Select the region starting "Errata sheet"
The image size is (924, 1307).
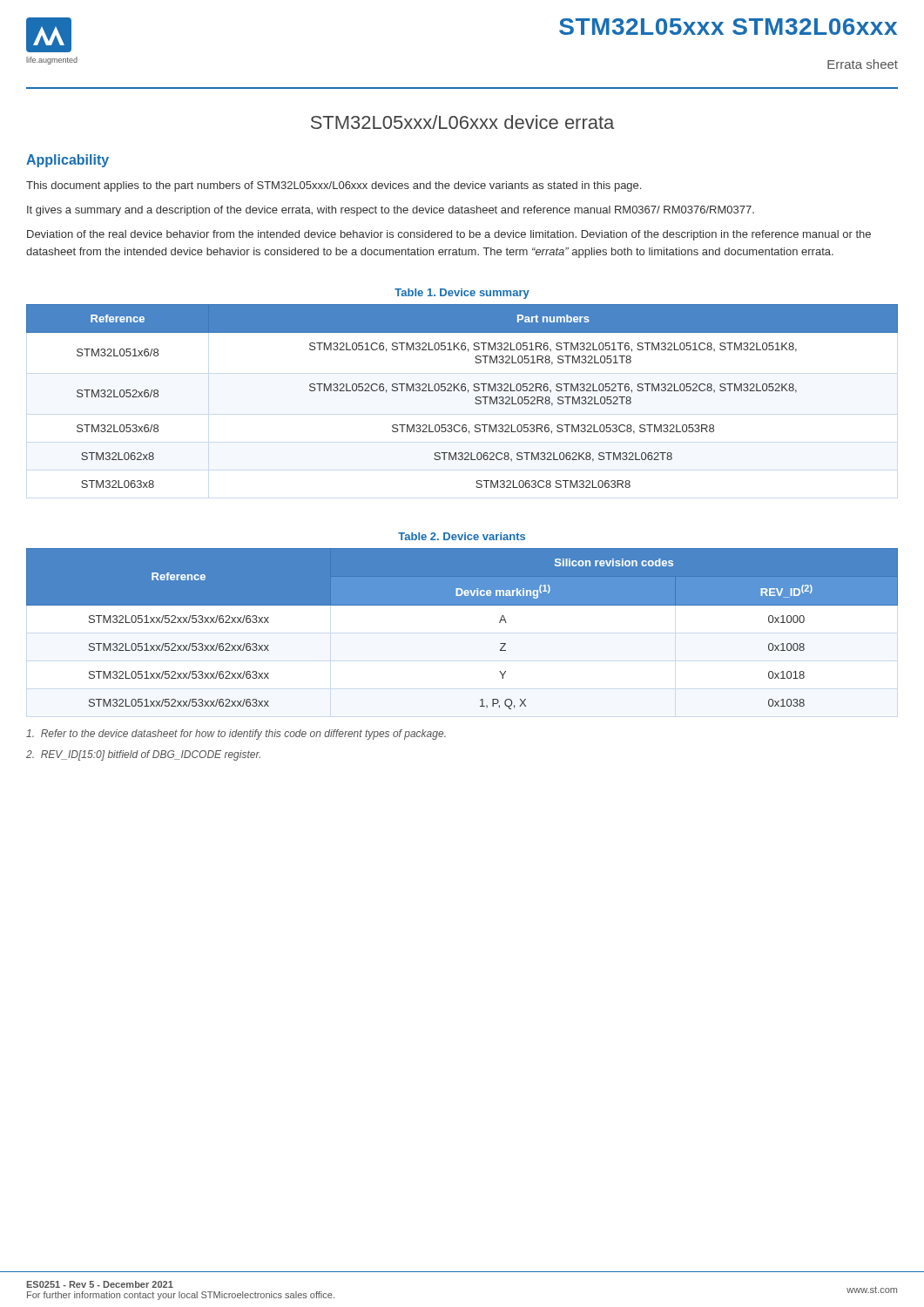point(862,64)
